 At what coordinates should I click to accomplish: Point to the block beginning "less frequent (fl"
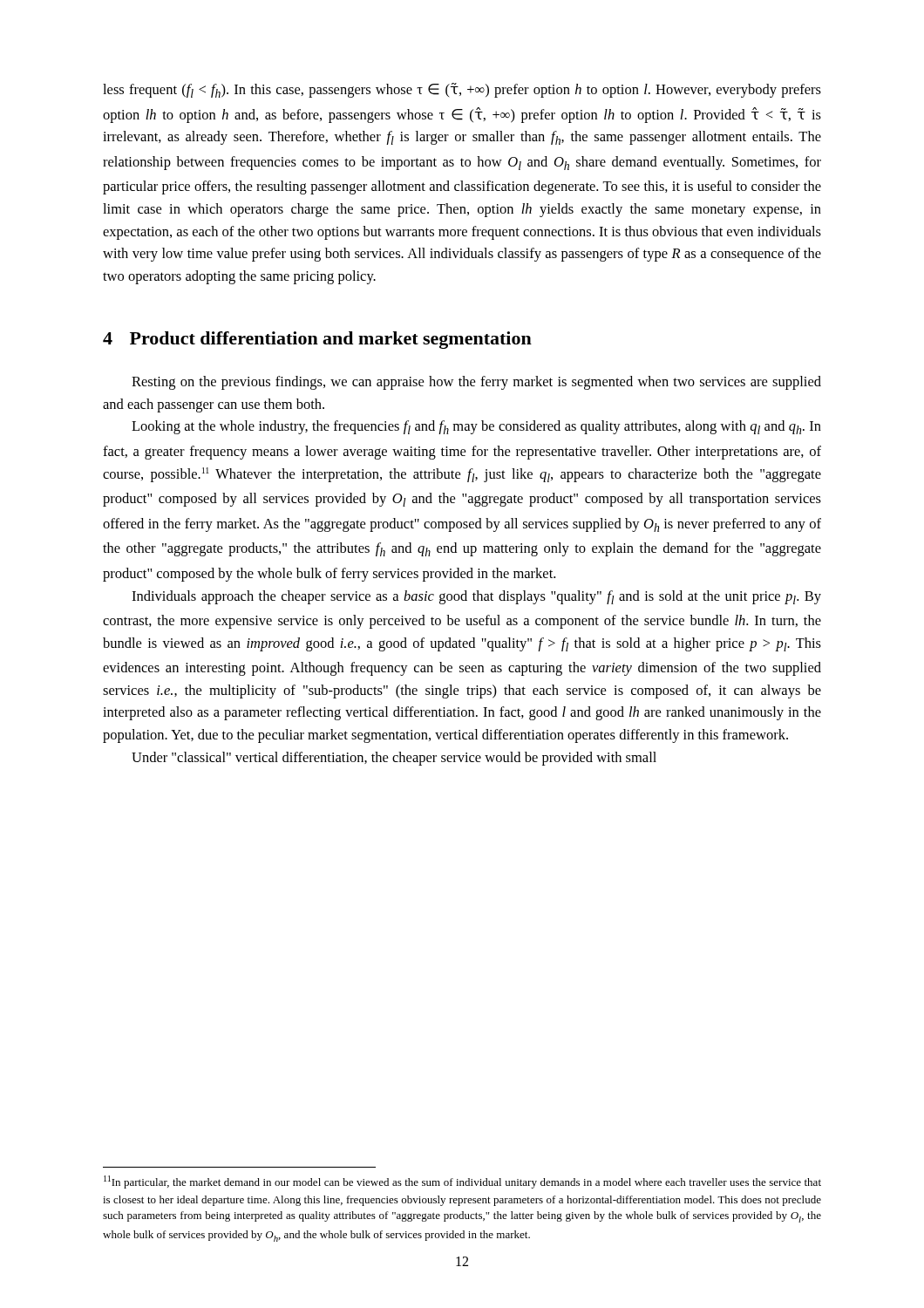[x=462, y=183]
